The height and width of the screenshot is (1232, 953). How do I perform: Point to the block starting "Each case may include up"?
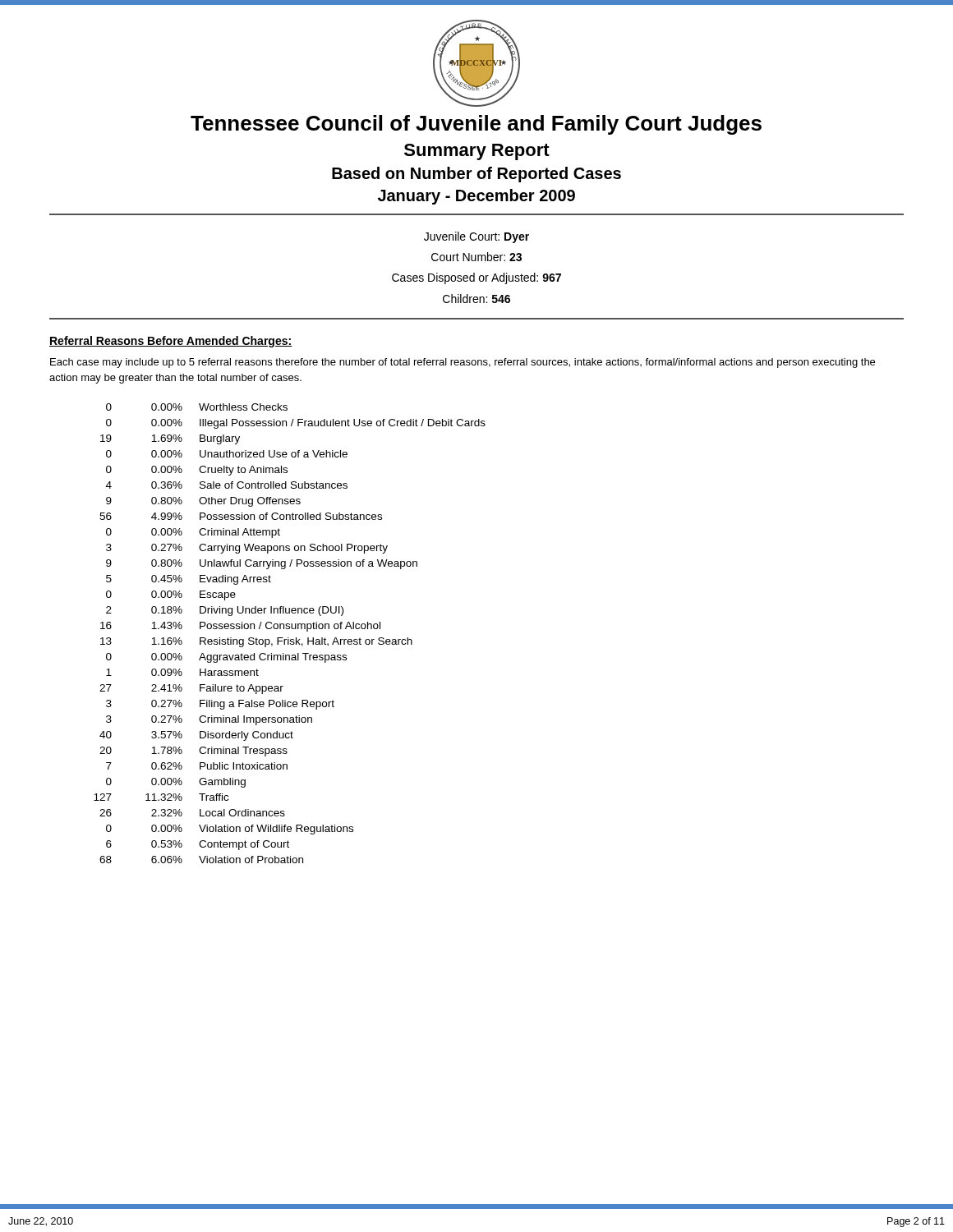click(x=462, y=370)
